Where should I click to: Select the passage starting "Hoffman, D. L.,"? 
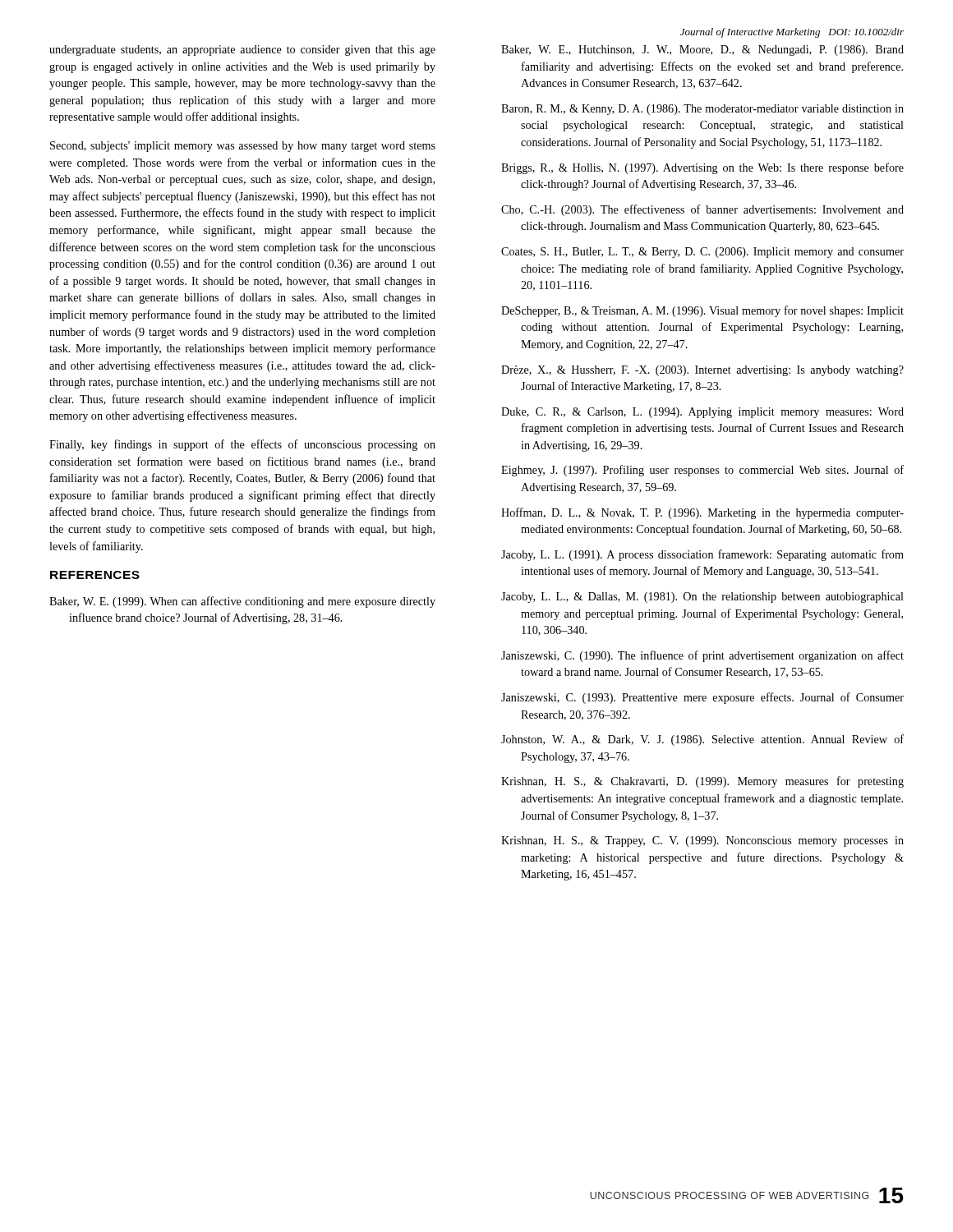[x=702, y=521]
